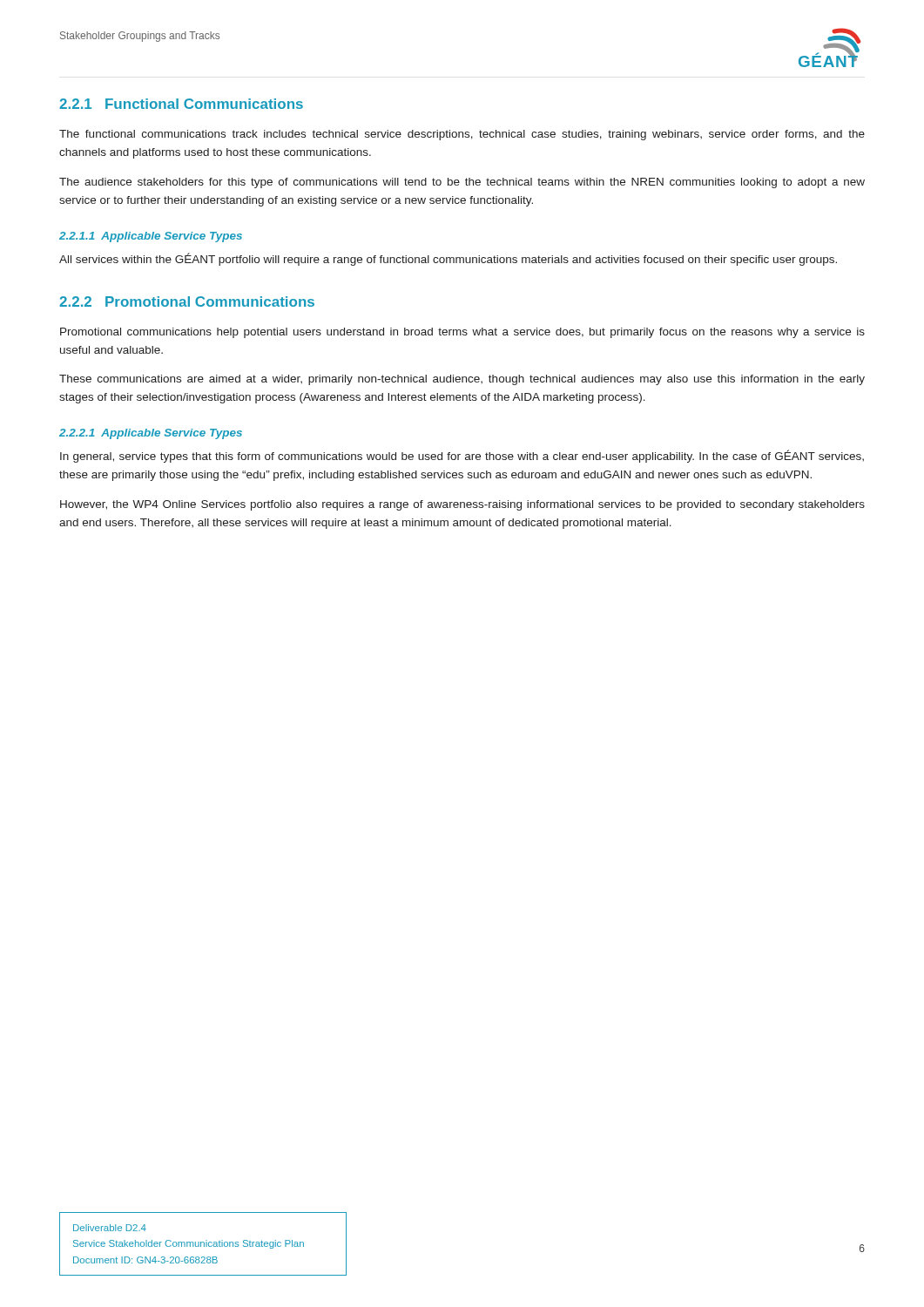Find the section header that says "2.2.1.1 Applicable Service Types"
Viewport: 924px width, 1307px height.
click(151, 235)
